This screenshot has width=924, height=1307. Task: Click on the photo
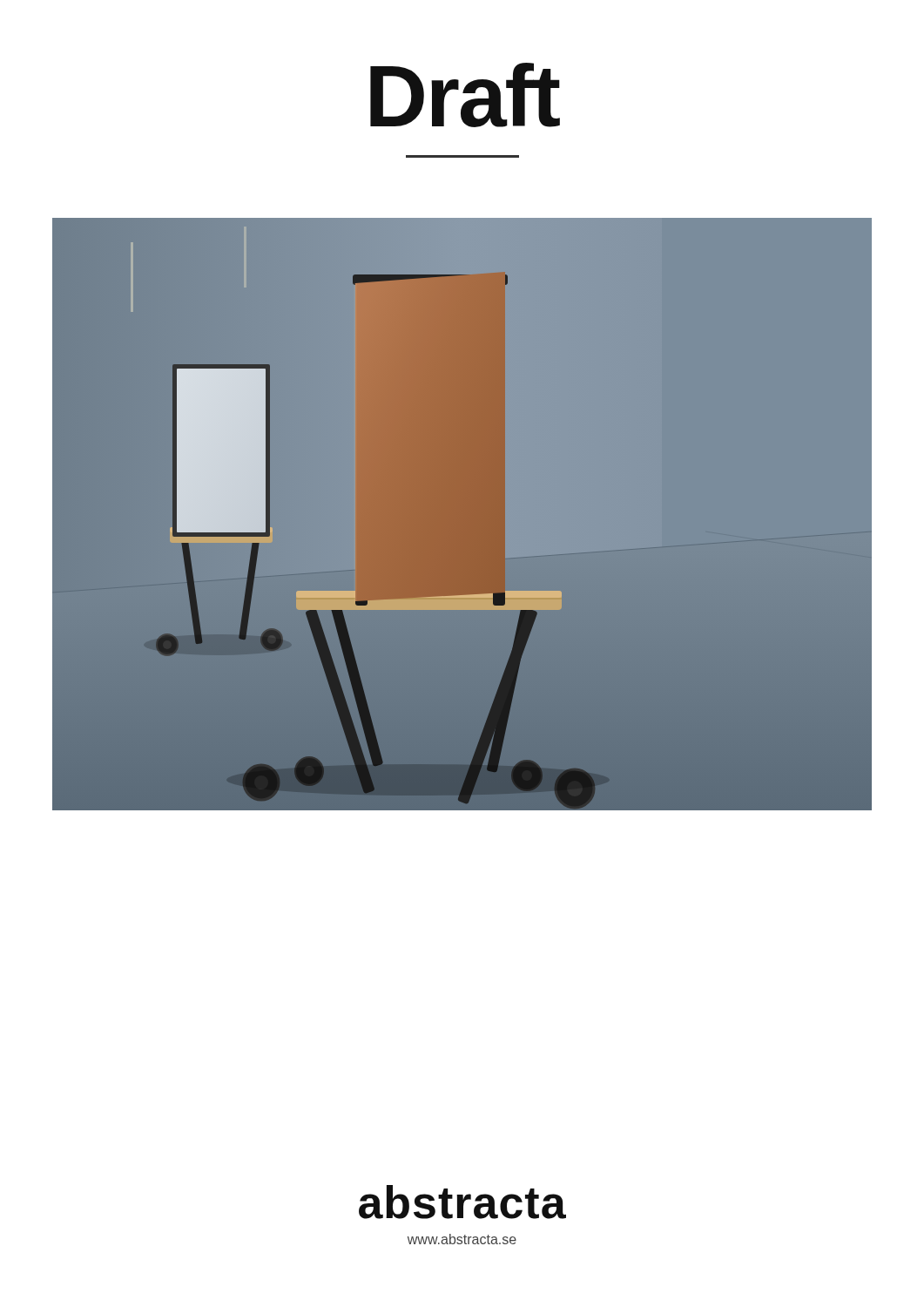coord(462,514)
